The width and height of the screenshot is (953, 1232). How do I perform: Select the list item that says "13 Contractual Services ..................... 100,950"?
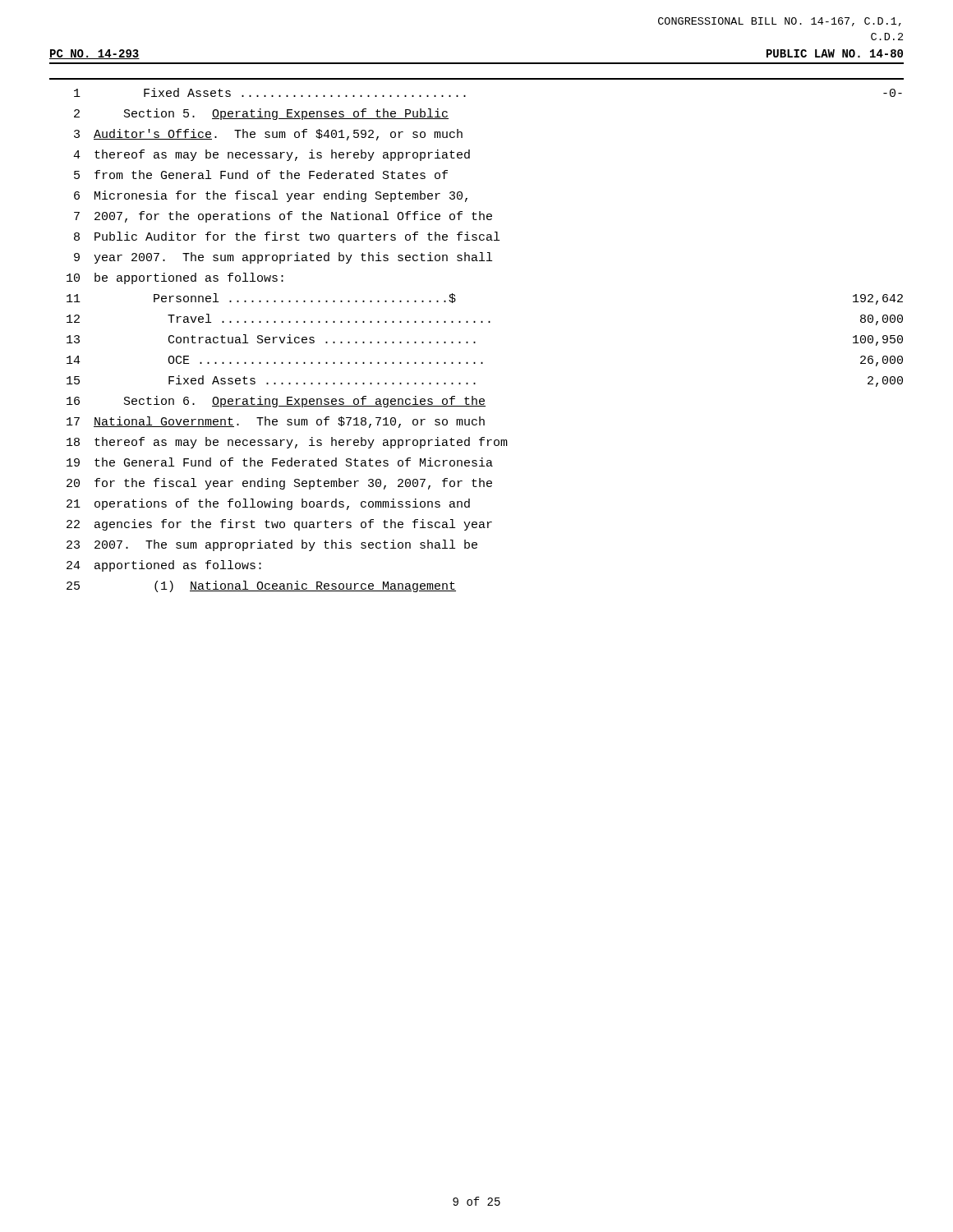click(476, 341)
